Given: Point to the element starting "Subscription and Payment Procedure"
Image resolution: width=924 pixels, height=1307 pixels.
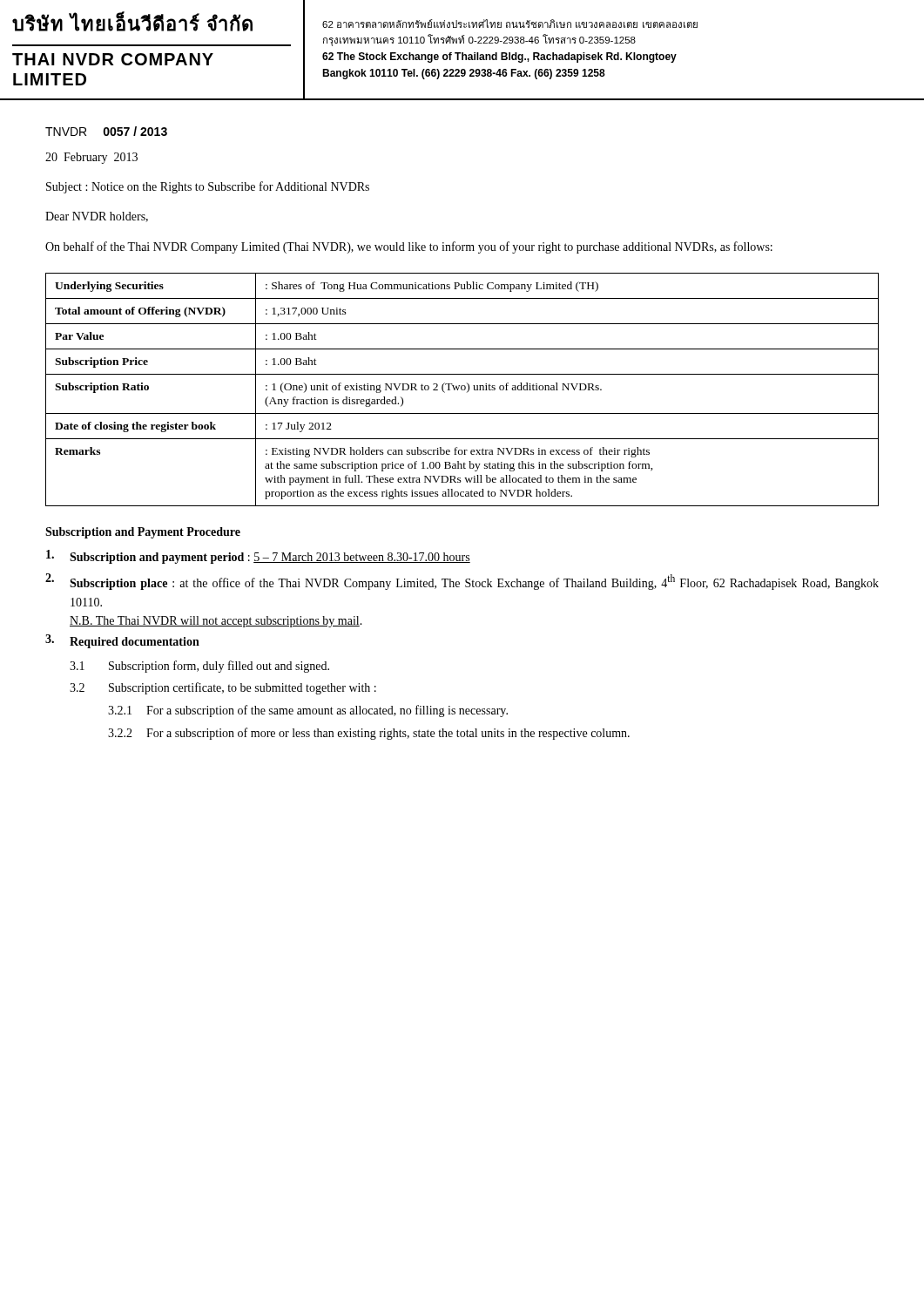Looking at the screenshot, I should (x=143, y=532).
